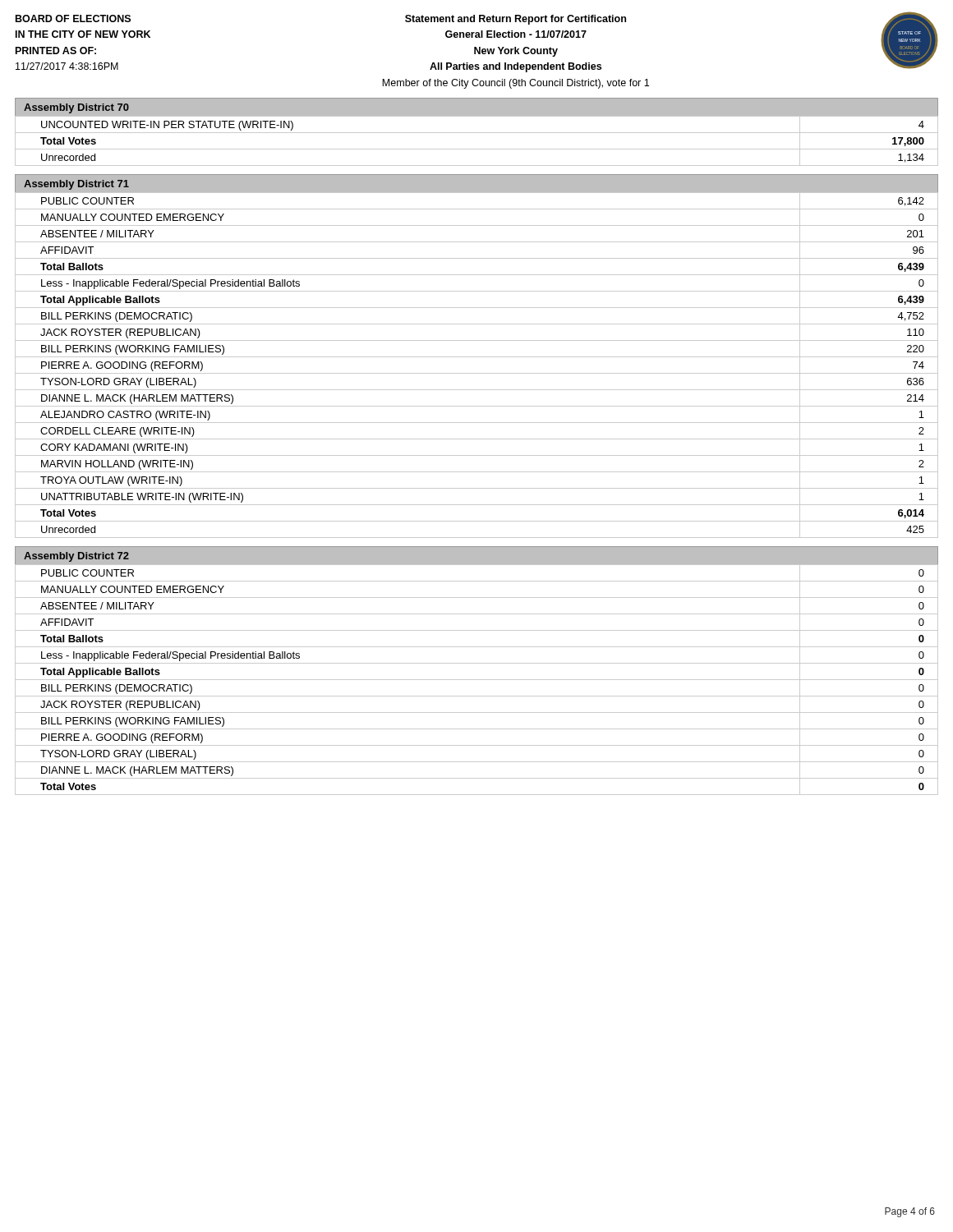Point to the text starting "Assembly District 70"
The image size is (953, 1232).
76,107
